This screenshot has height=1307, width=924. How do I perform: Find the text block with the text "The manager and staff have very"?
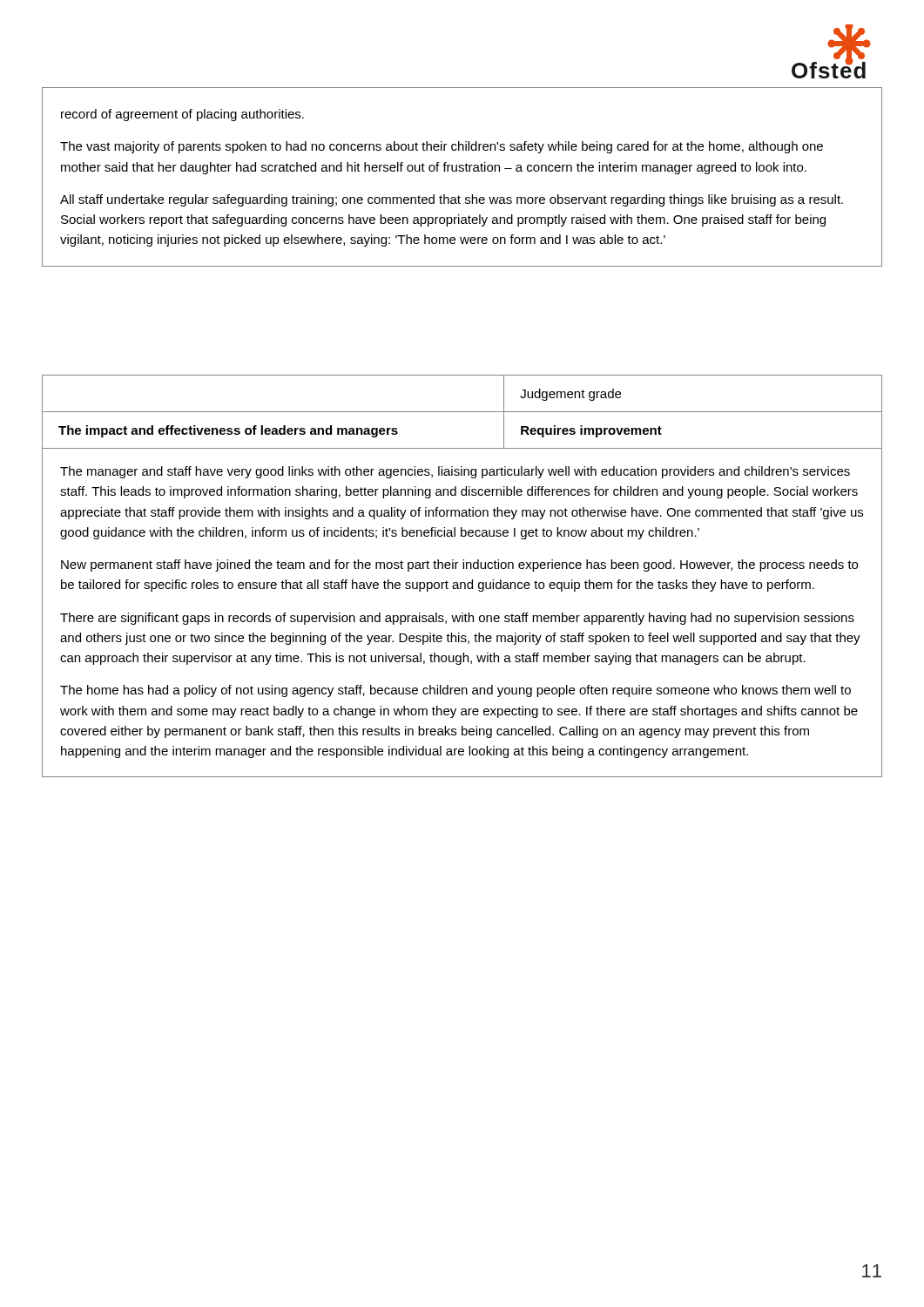pos(462,611)
